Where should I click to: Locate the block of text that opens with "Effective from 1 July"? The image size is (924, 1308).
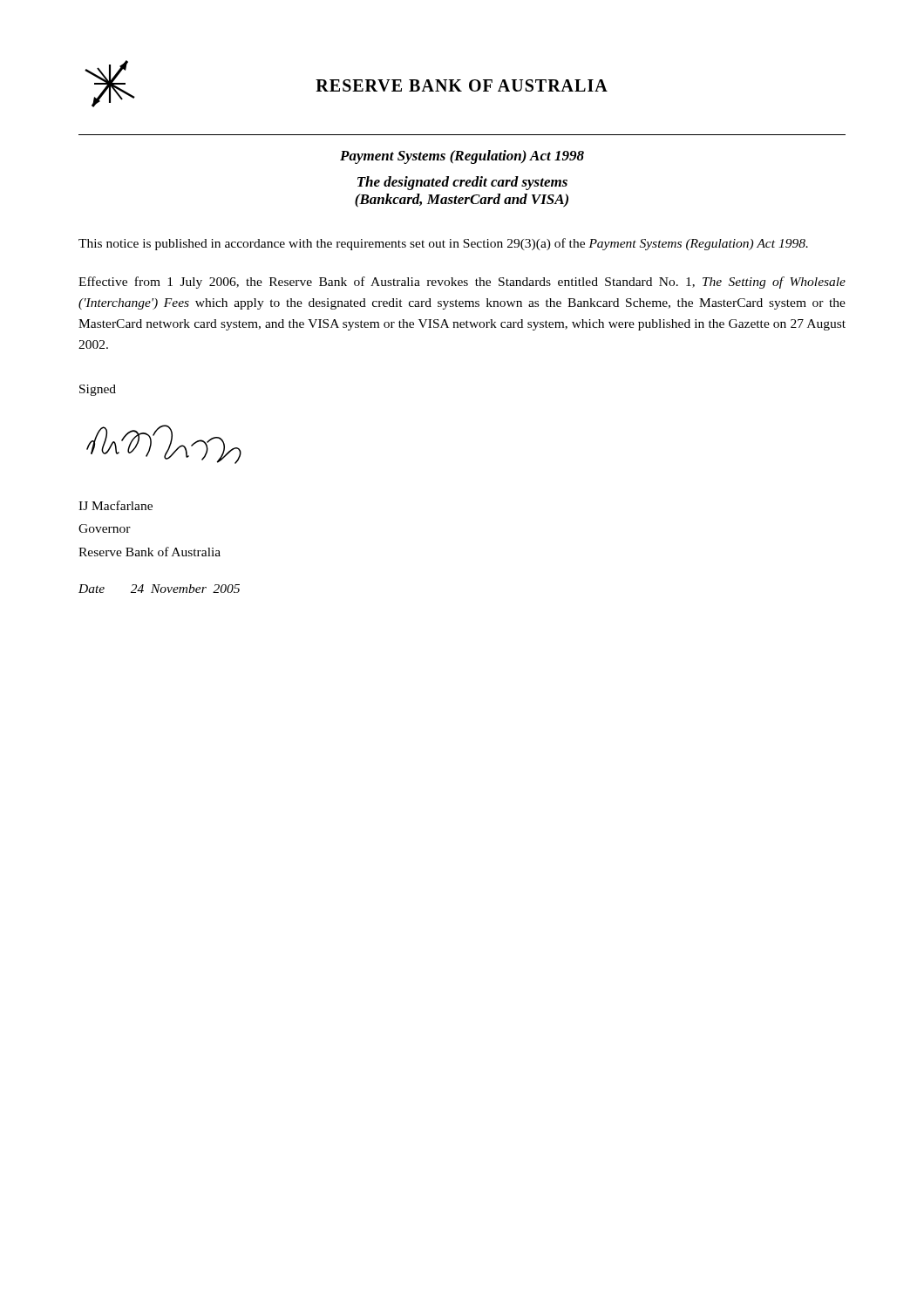point(462,313)
